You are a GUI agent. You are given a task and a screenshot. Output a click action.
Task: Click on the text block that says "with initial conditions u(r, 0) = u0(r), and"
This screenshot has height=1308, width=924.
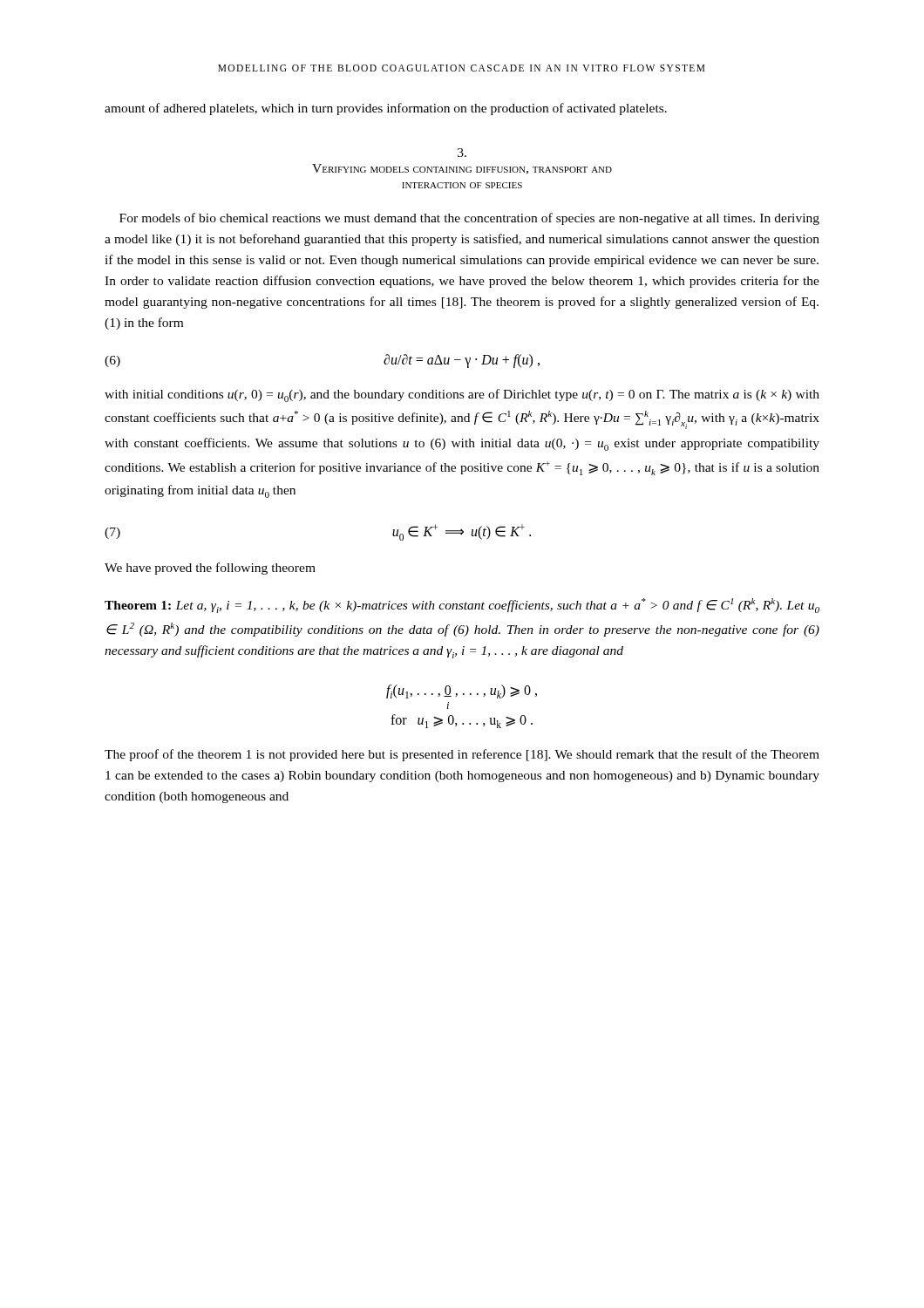[462, 443]
